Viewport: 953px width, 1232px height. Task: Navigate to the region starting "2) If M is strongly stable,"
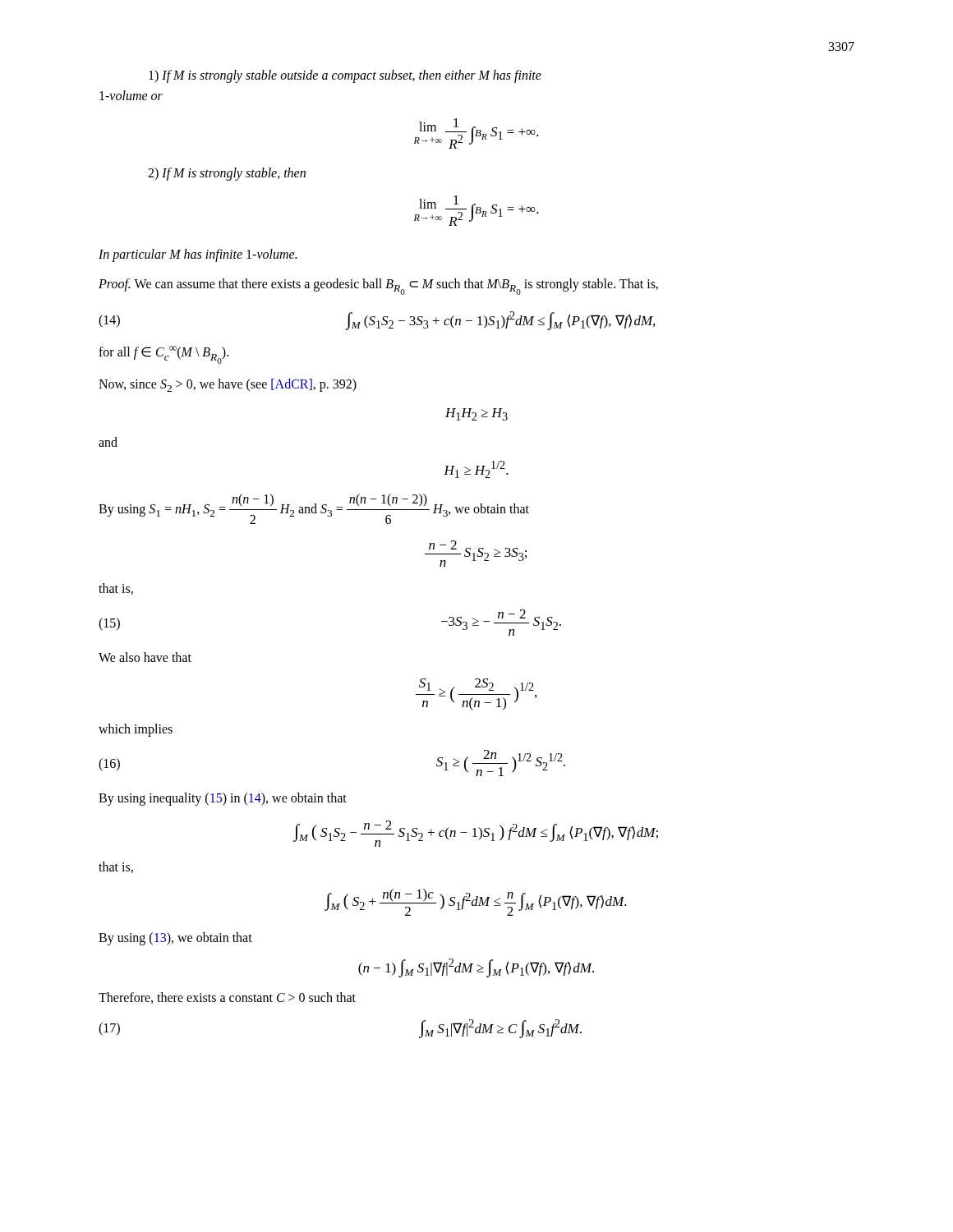pos(227,173)
